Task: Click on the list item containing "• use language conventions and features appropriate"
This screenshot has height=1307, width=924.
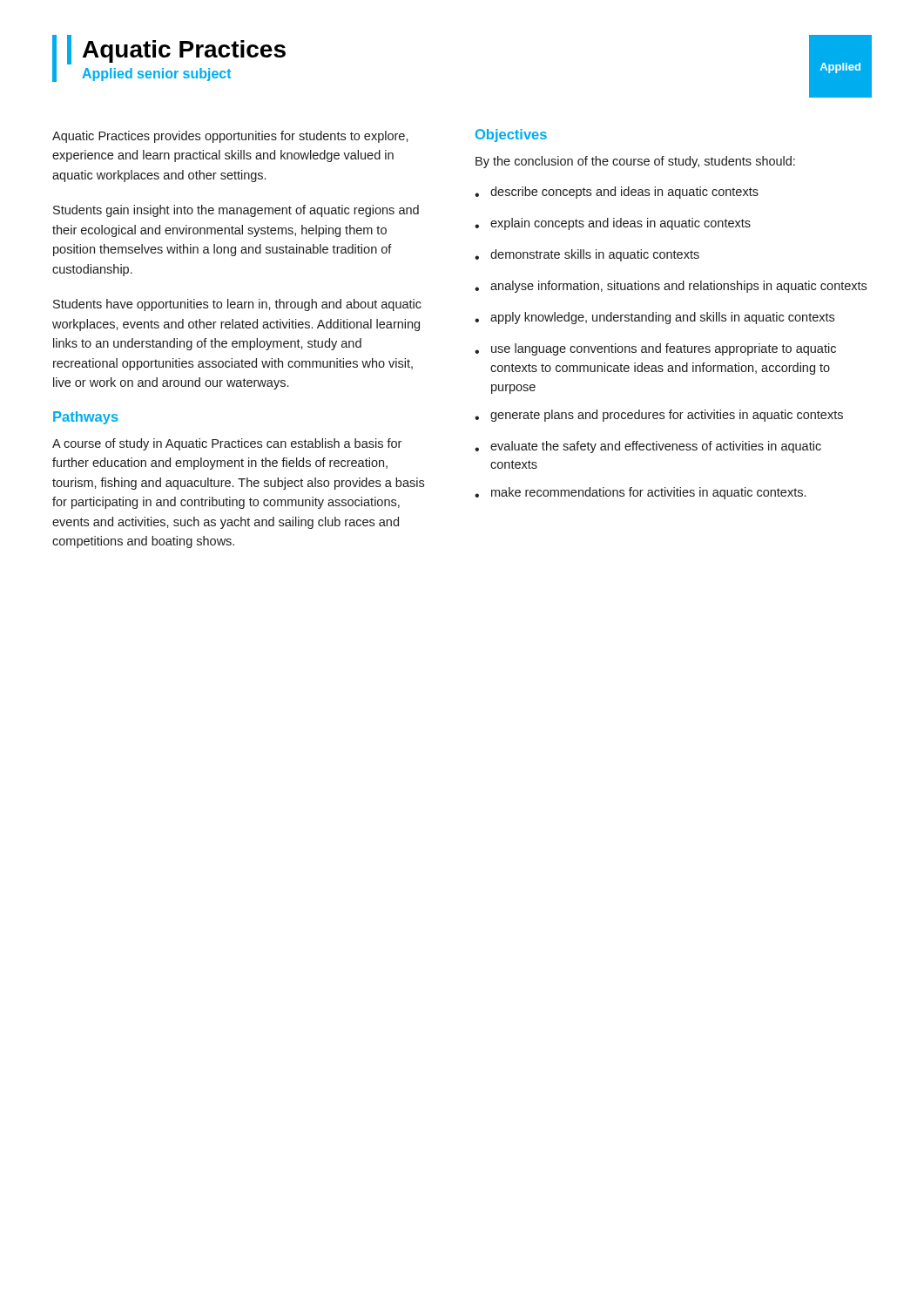Action: pos(673,369)
